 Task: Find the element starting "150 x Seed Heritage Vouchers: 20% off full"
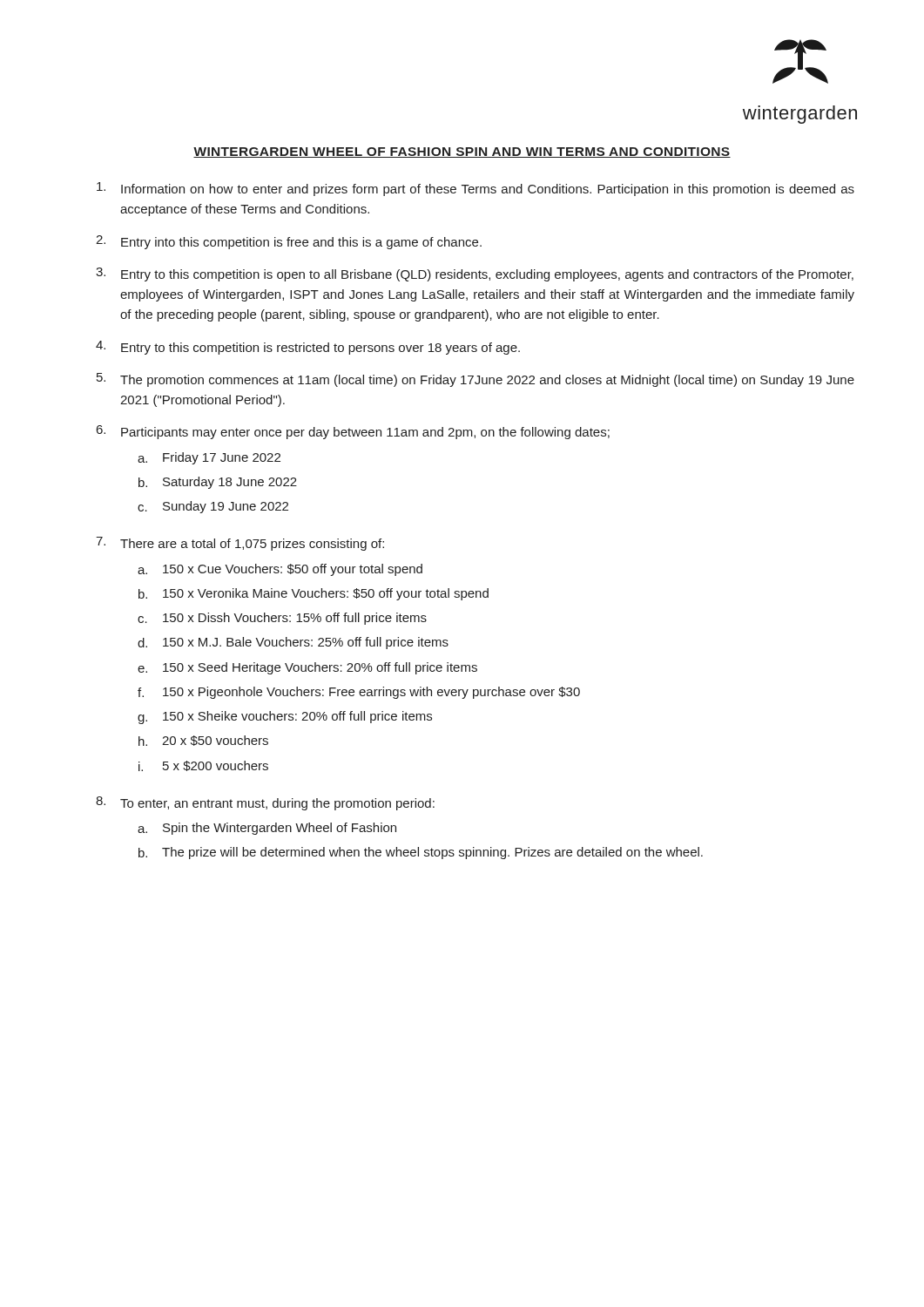(320, 668)
